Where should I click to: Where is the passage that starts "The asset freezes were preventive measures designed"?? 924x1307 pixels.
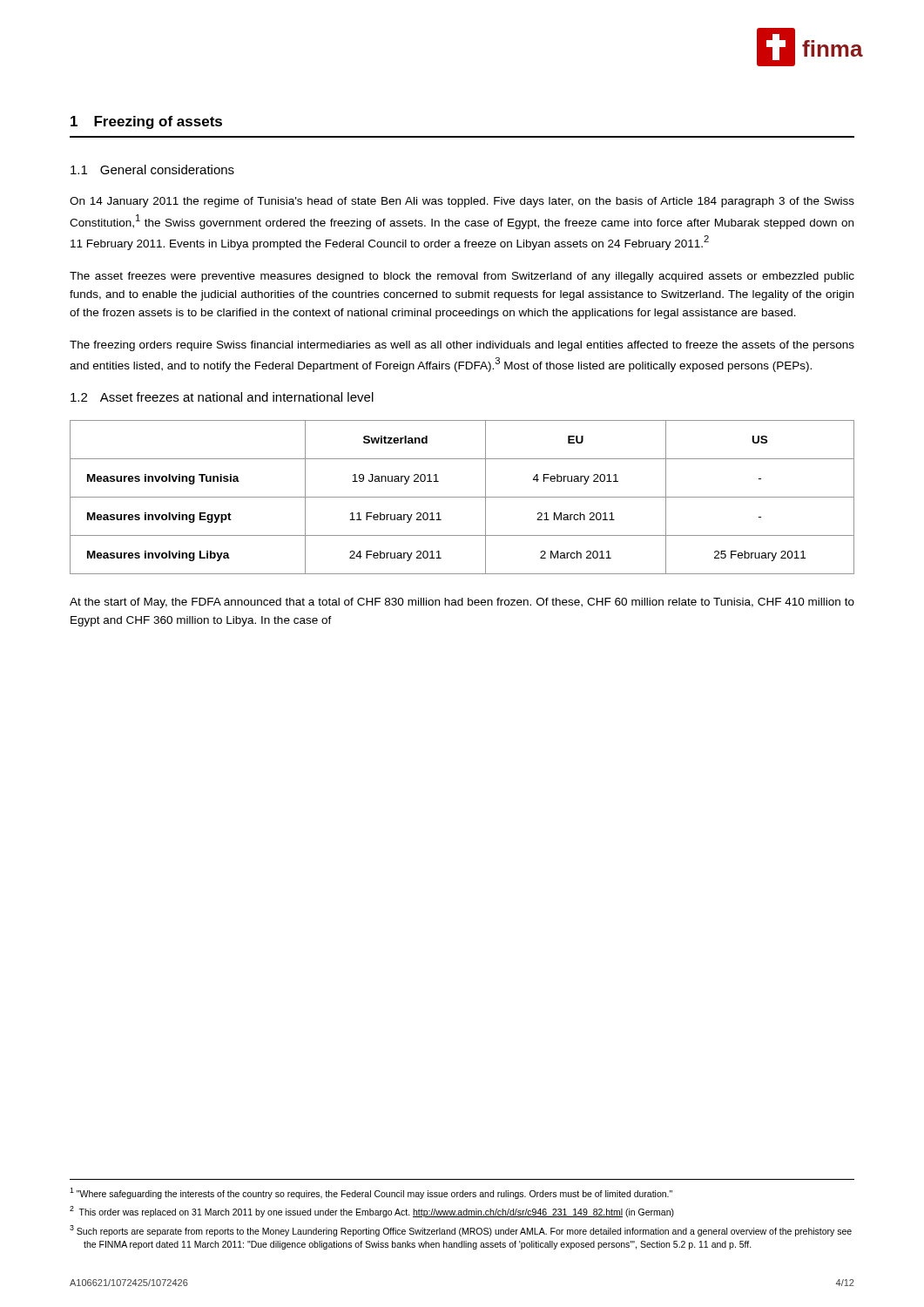pyautogui.click(x=462, y=295)
